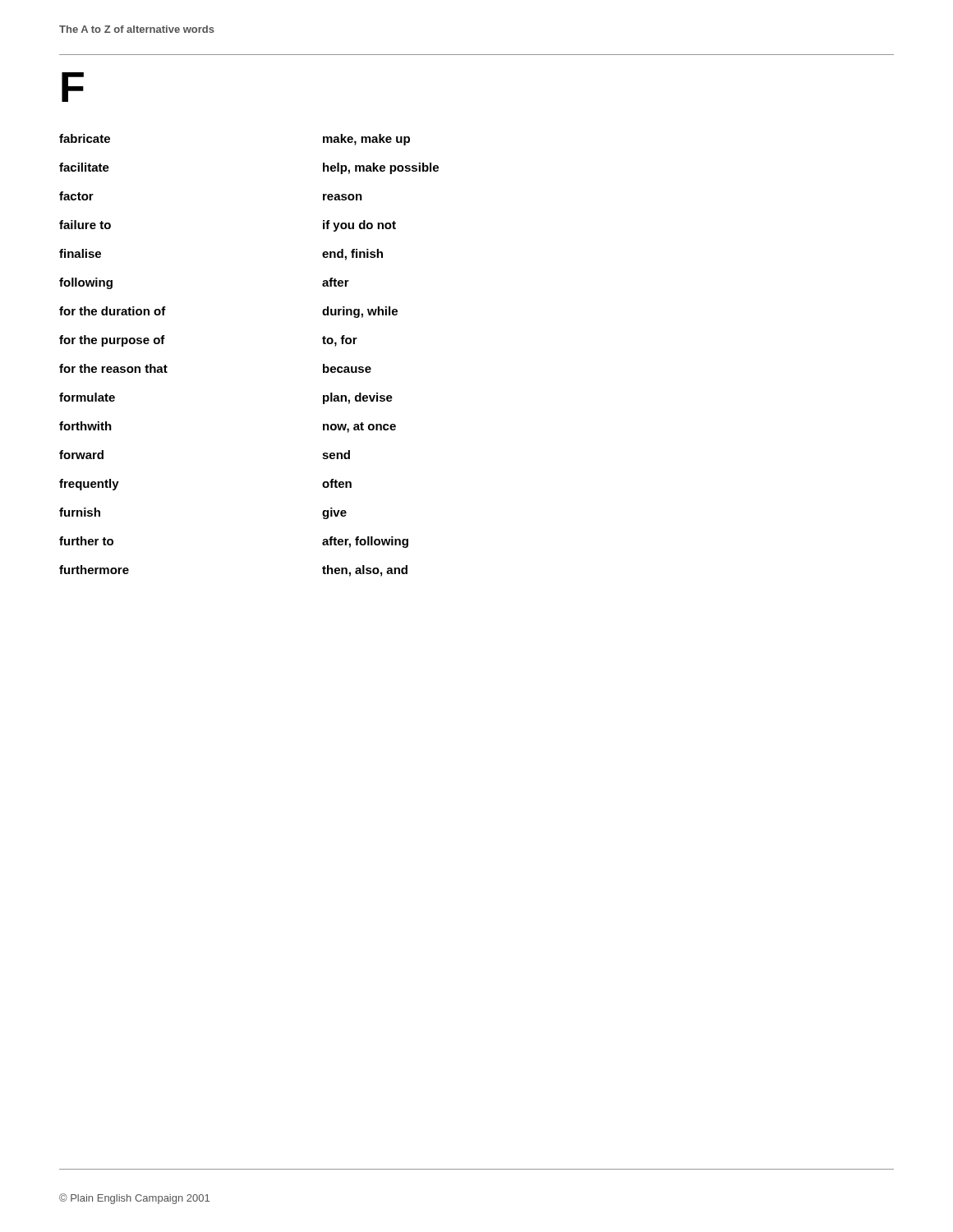Find the text starting "furnish give"
This screenshot has height=1232, width=953.
tap(81, 513)
